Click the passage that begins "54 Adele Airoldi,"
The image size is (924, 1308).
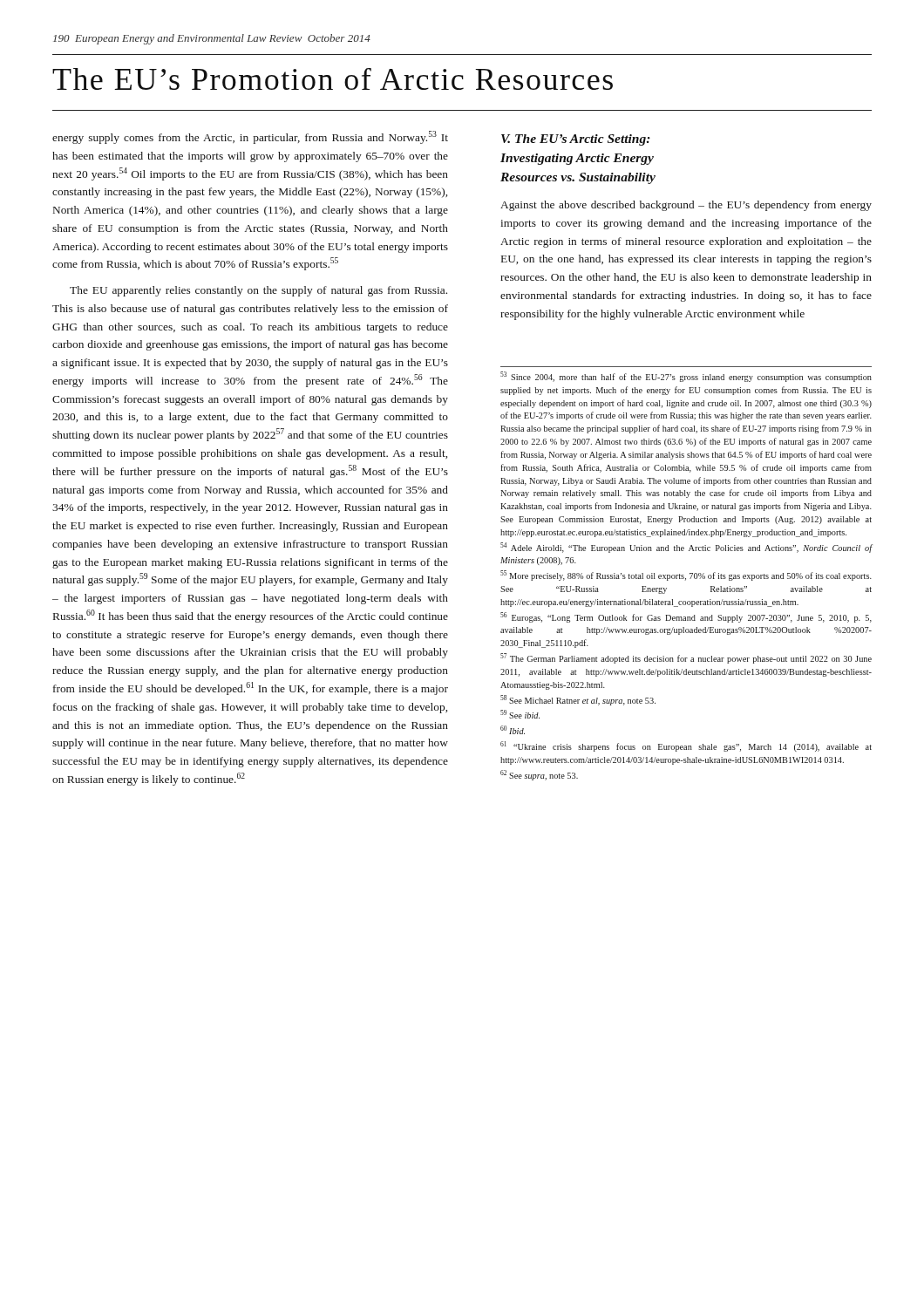686,554
